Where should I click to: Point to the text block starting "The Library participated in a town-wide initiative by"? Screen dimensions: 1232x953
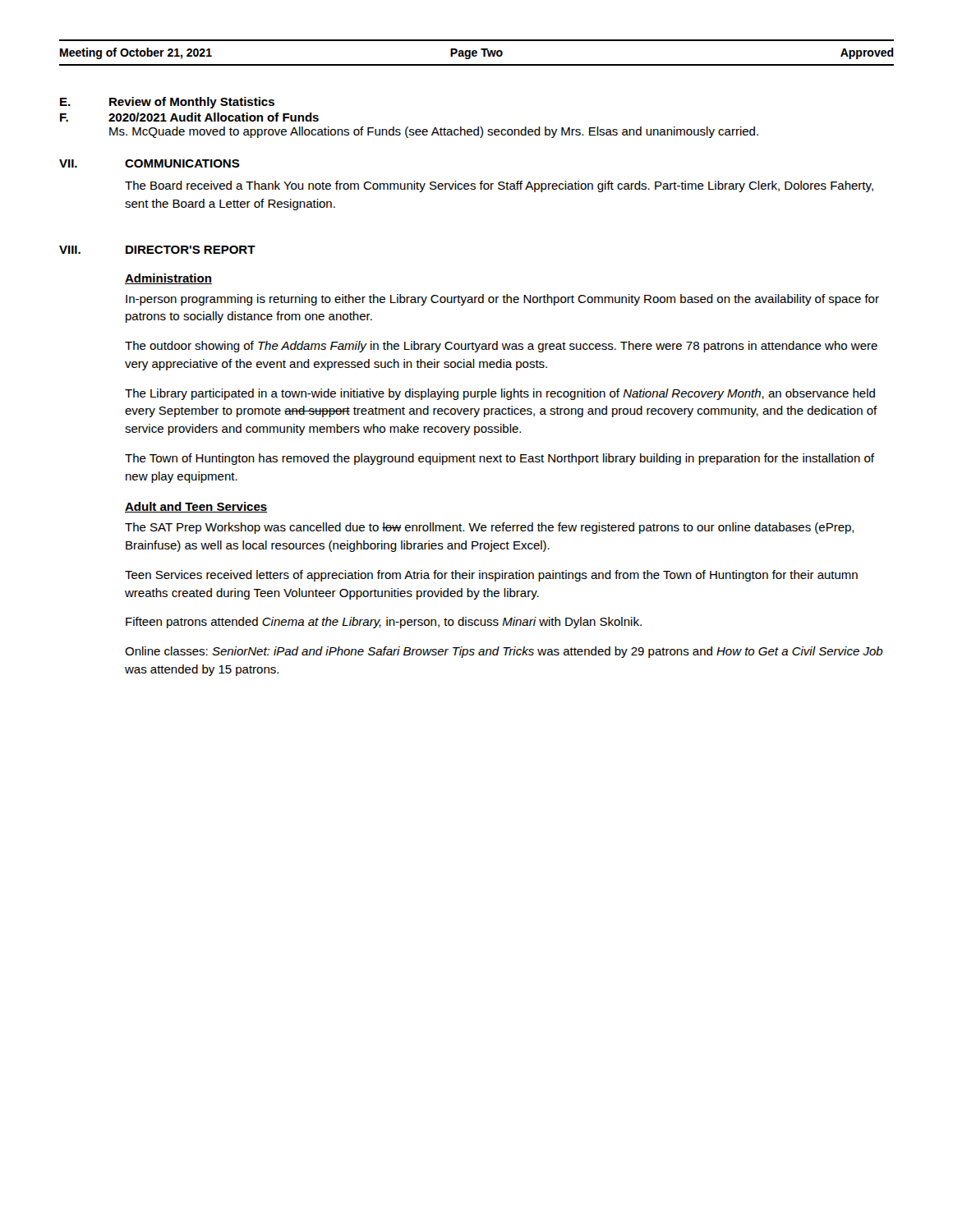coord(501,410)
